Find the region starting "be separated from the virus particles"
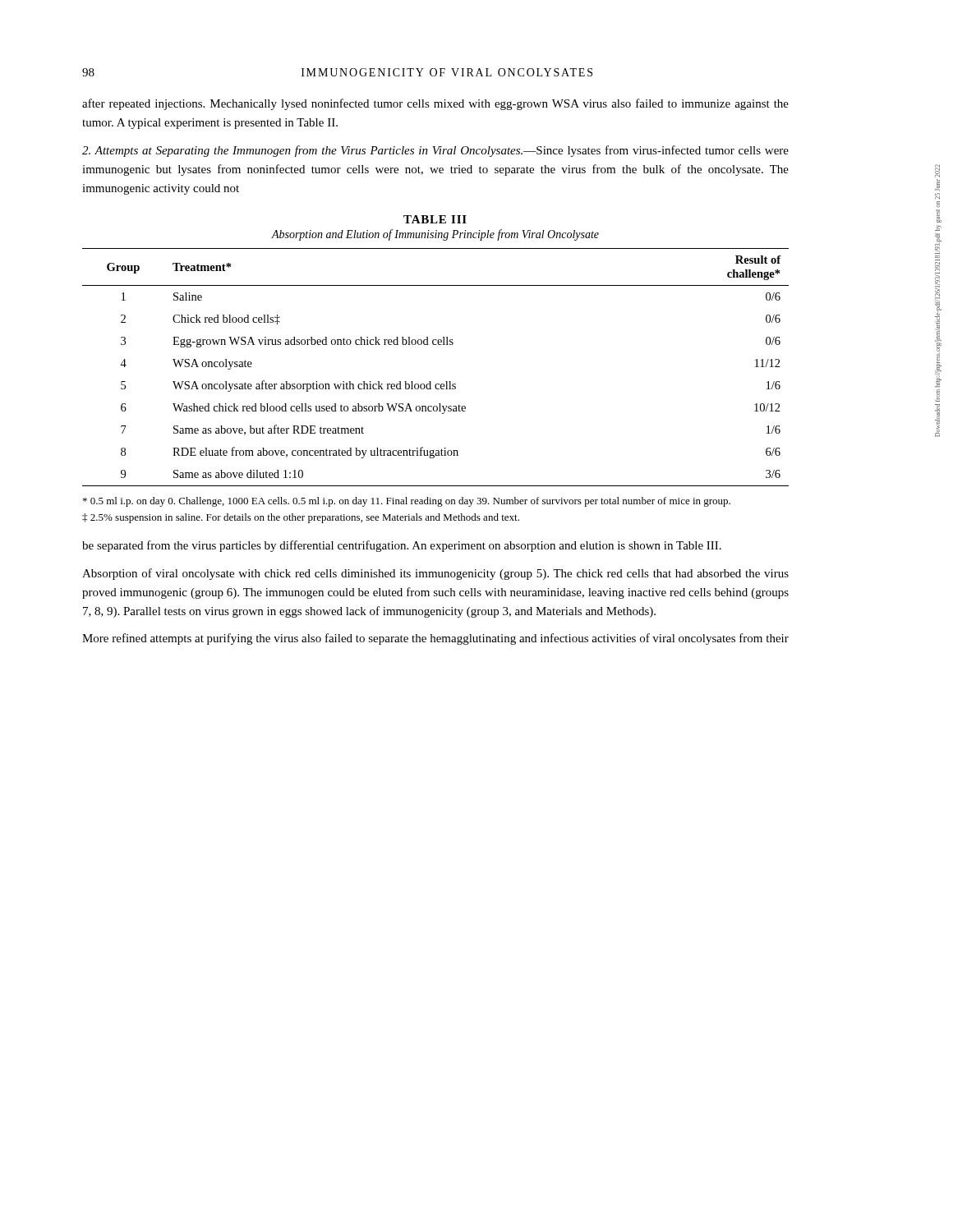 (402, 546)
